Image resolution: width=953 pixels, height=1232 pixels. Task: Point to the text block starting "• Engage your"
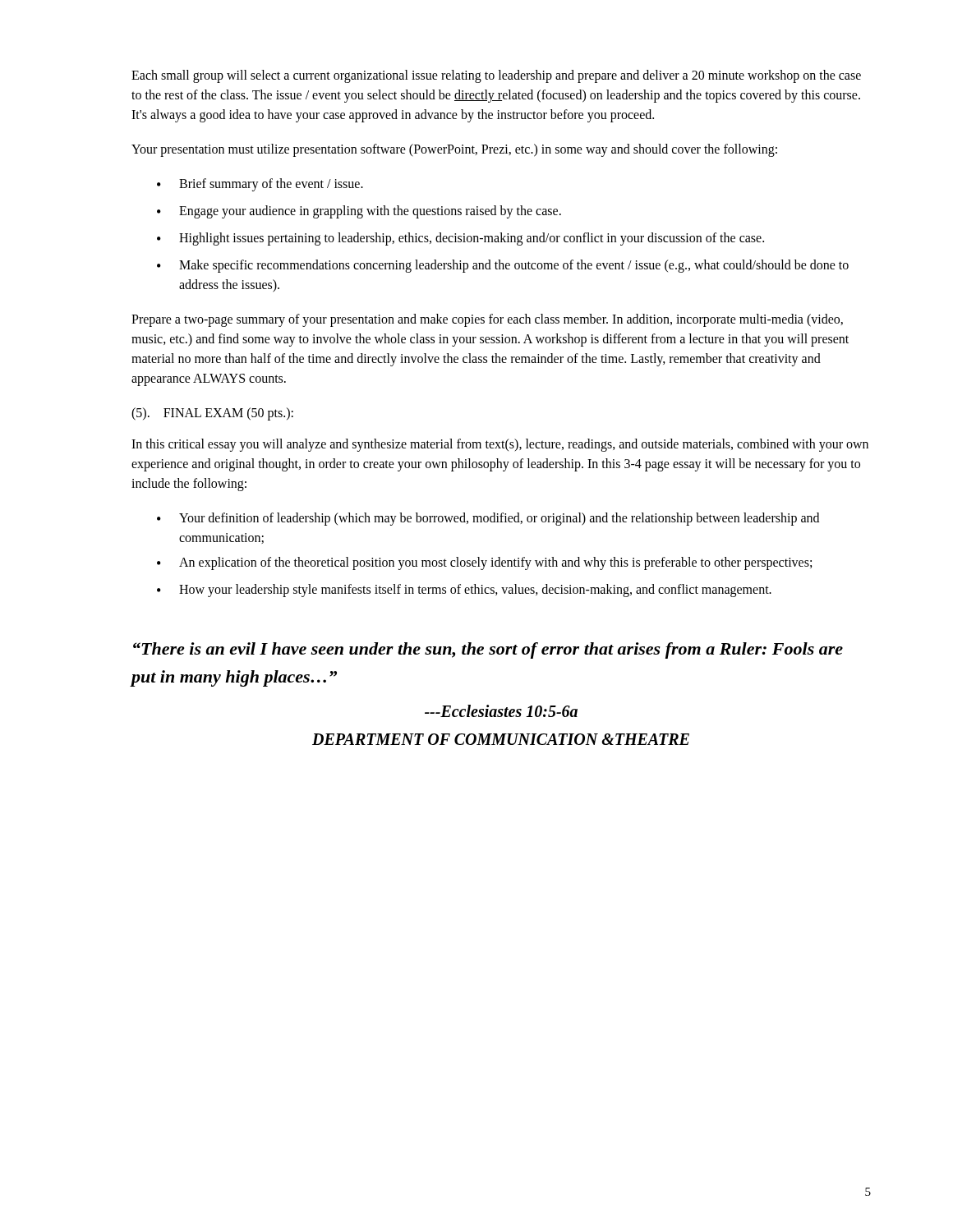(x=513, y=212)
